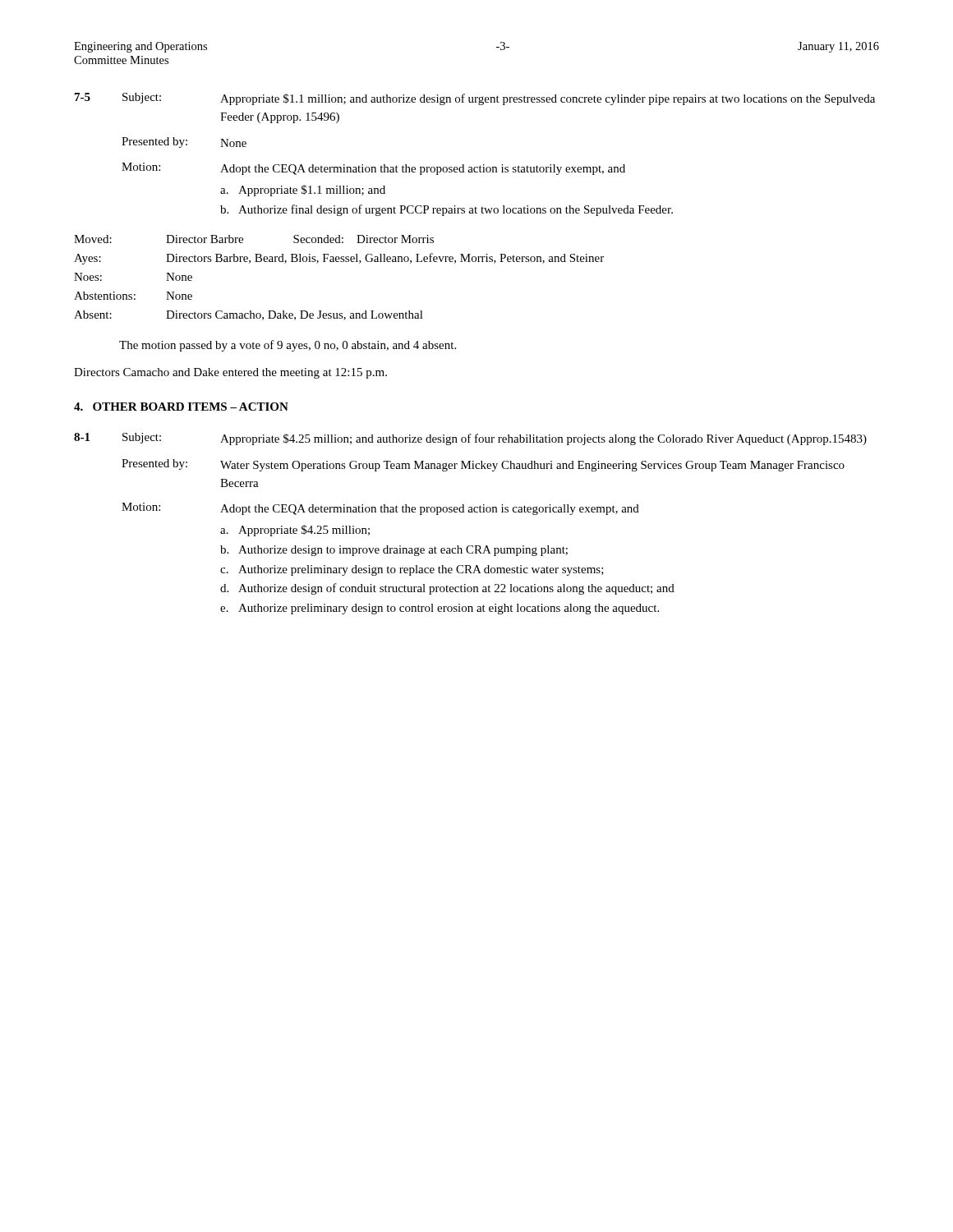Viewport: 953px width, 1232px height.
Task: Click on the section header with the text "4. OTHER BOARD ITEMS – ACTION"
Action: click(181, 407)
